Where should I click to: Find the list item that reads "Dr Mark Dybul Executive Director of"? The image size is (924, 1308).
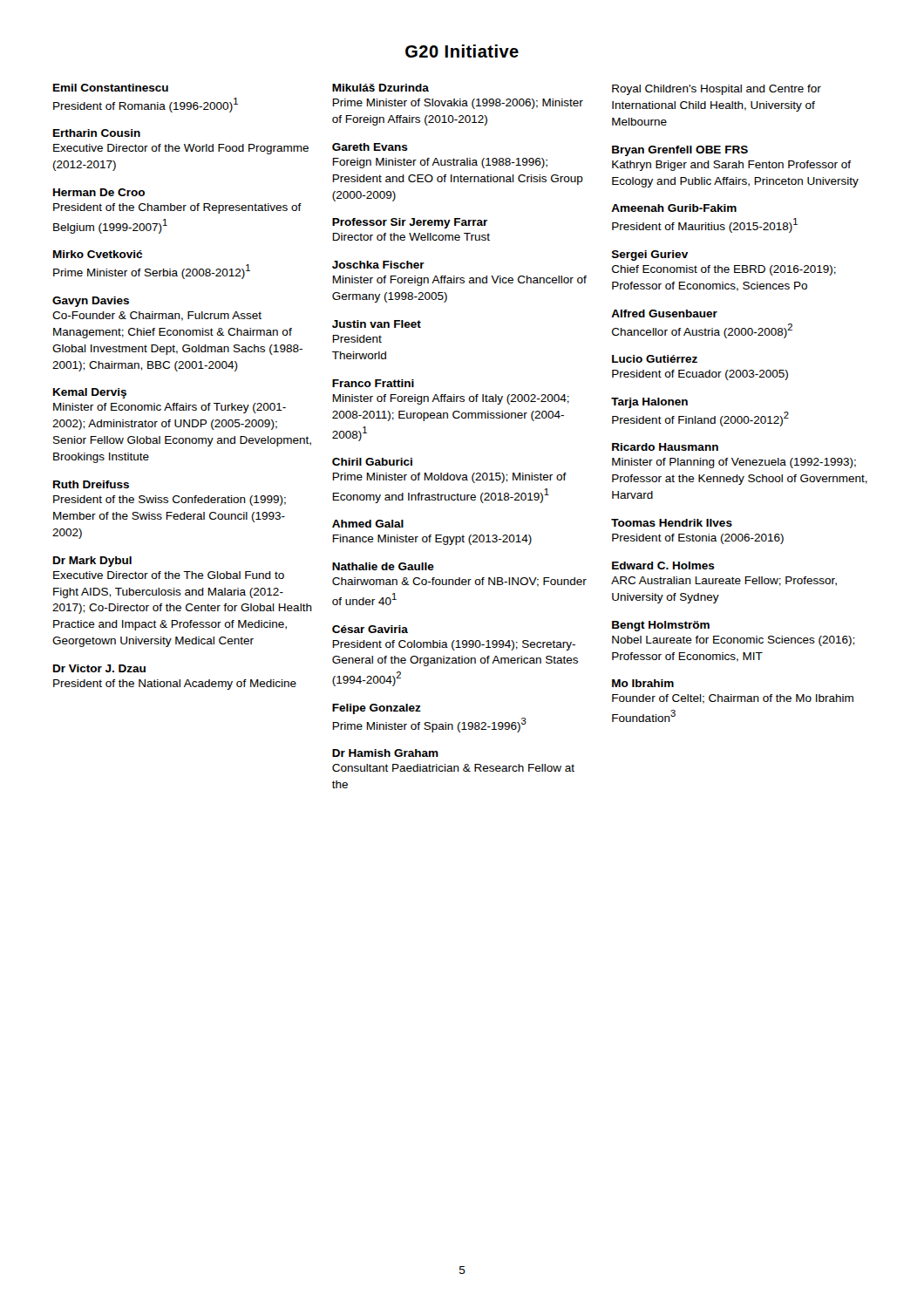182,602
